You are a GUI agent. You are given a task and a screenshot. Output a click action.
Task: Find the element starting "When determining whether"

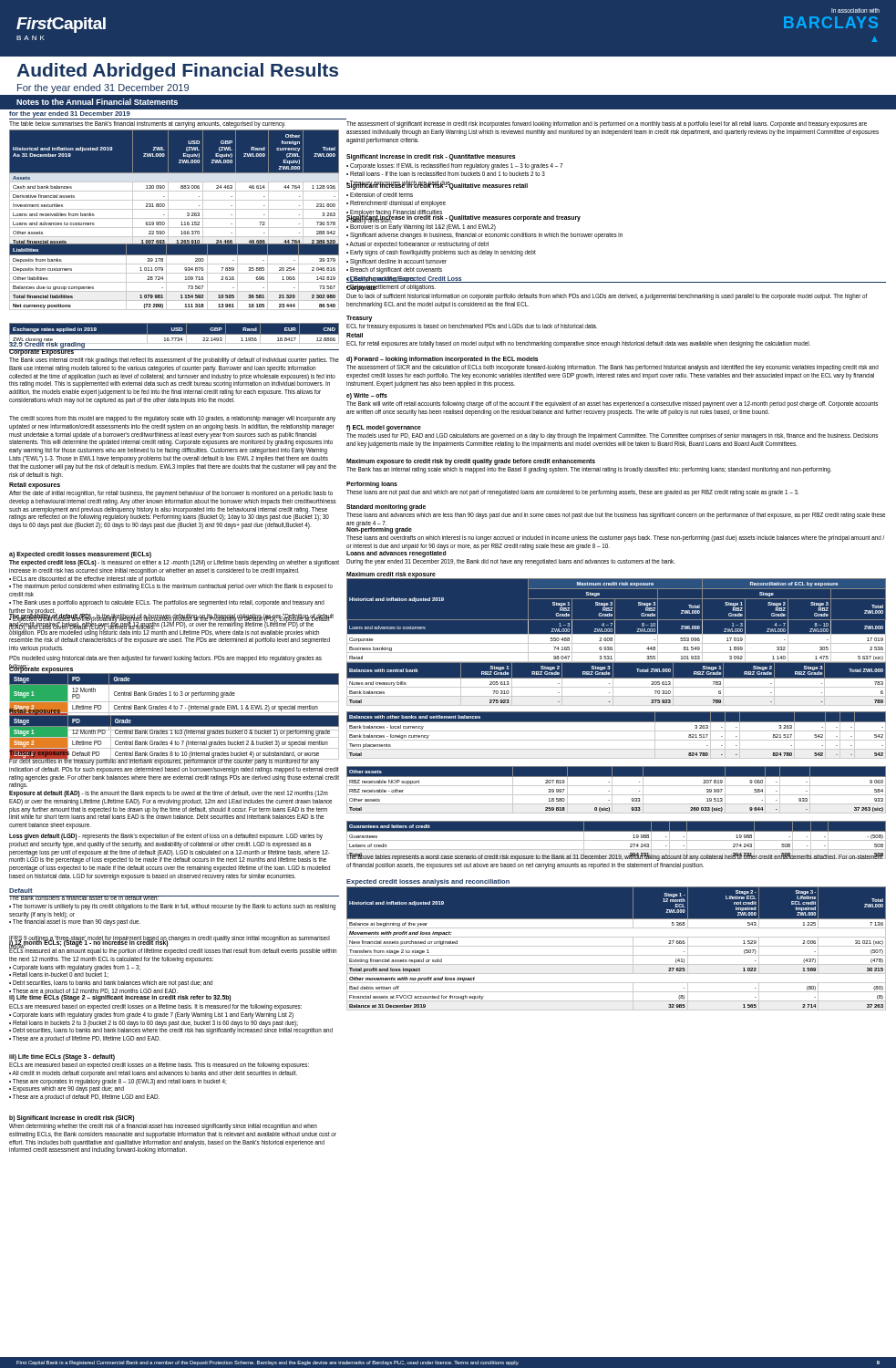point(173,1138)
